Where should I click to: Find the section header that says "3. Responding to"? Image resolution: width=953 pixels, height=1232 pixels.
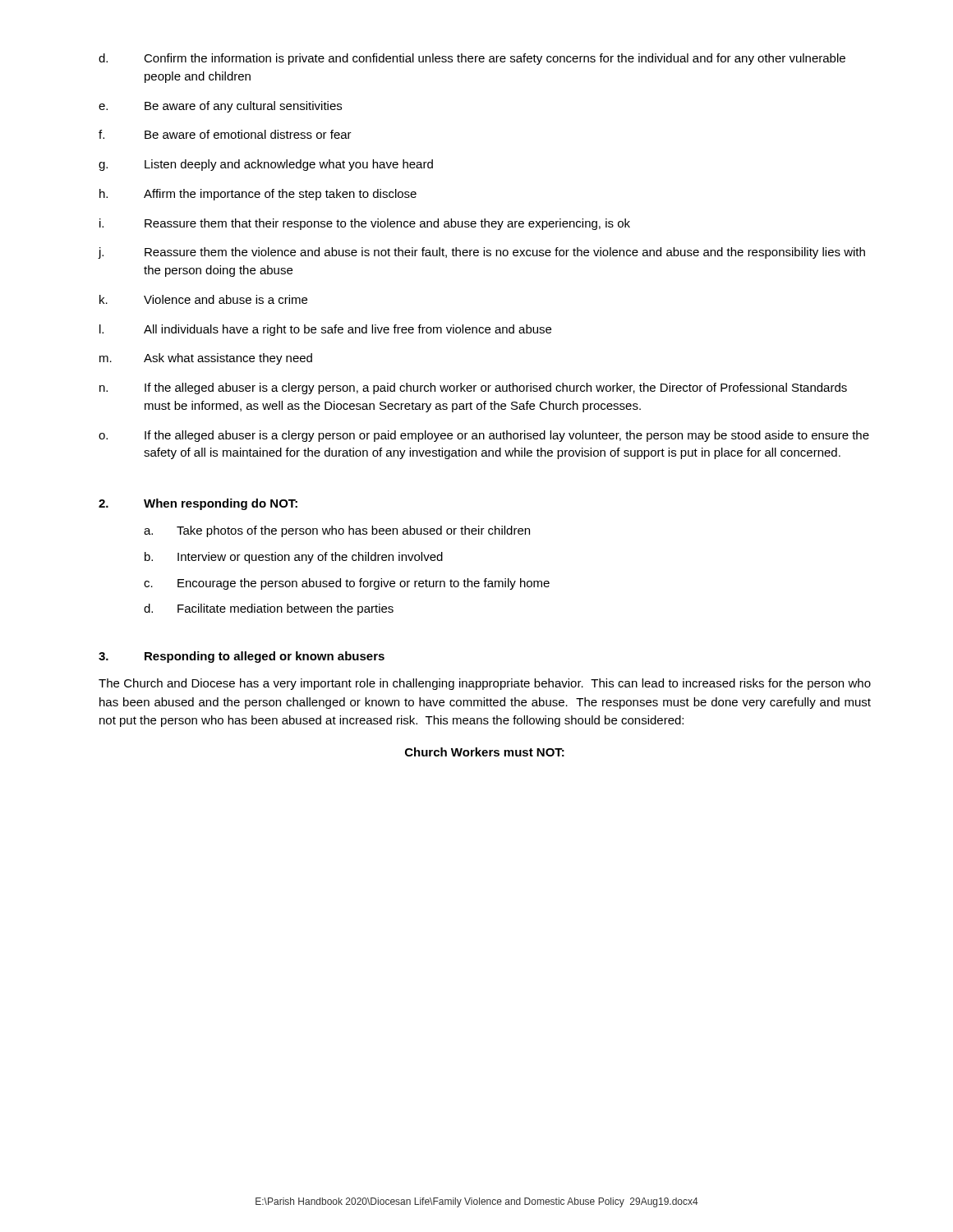pyautogui.click(x=242, y=657)
